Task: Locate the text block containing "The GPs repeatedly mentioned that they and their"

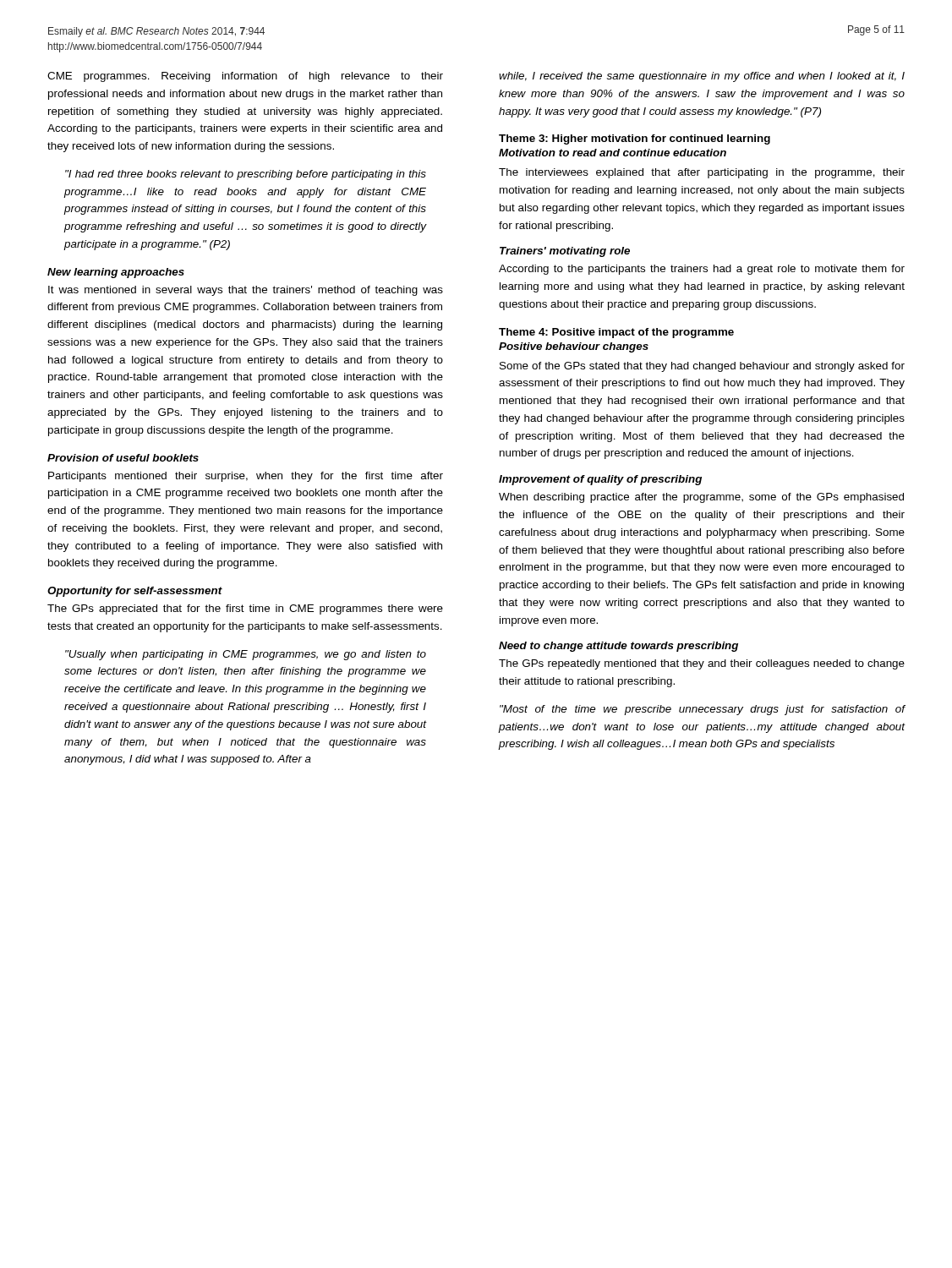Action: point(702,672)
